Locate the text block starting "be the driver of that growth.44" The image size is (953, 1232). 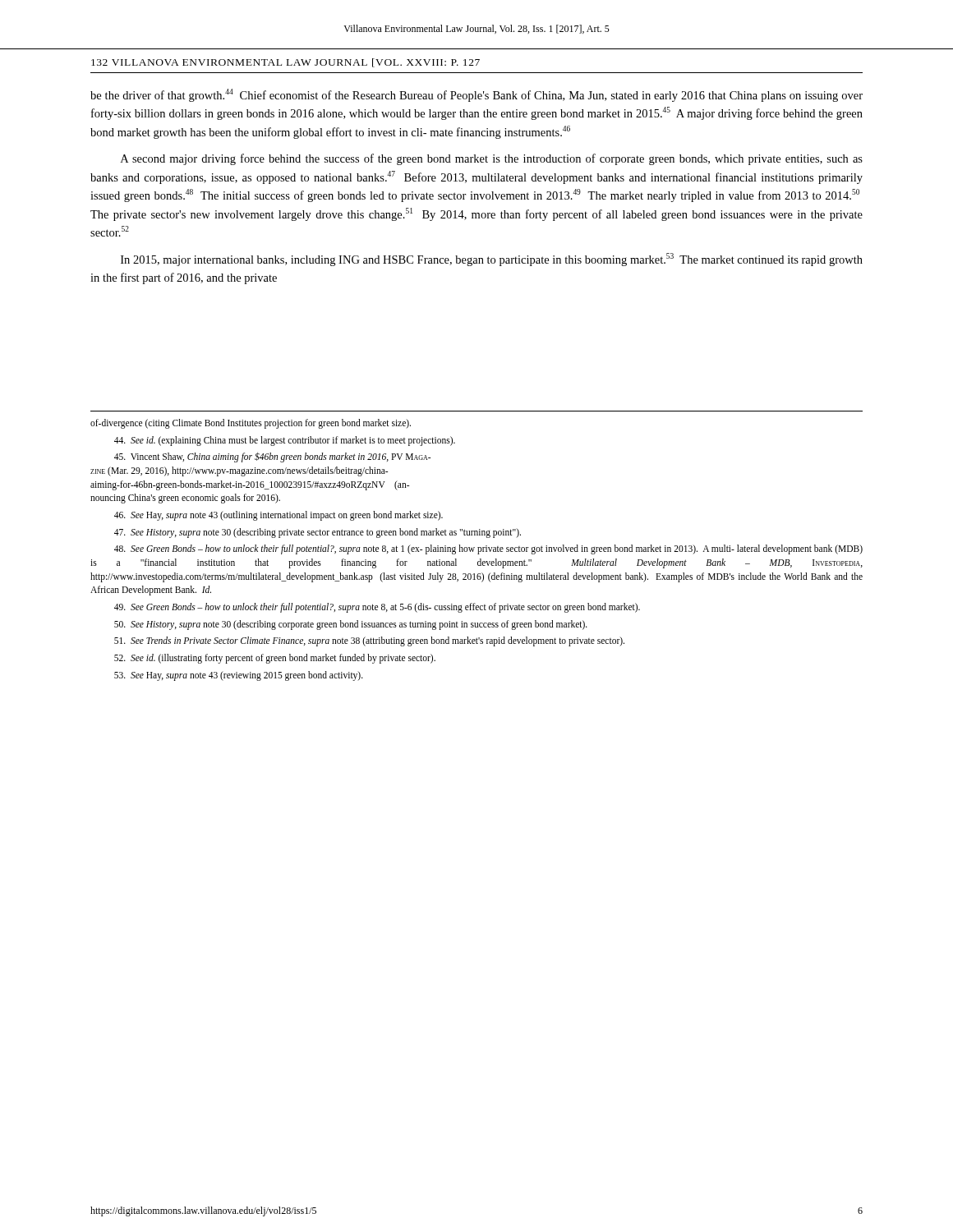pyautogui.click(x=476, y=114)
